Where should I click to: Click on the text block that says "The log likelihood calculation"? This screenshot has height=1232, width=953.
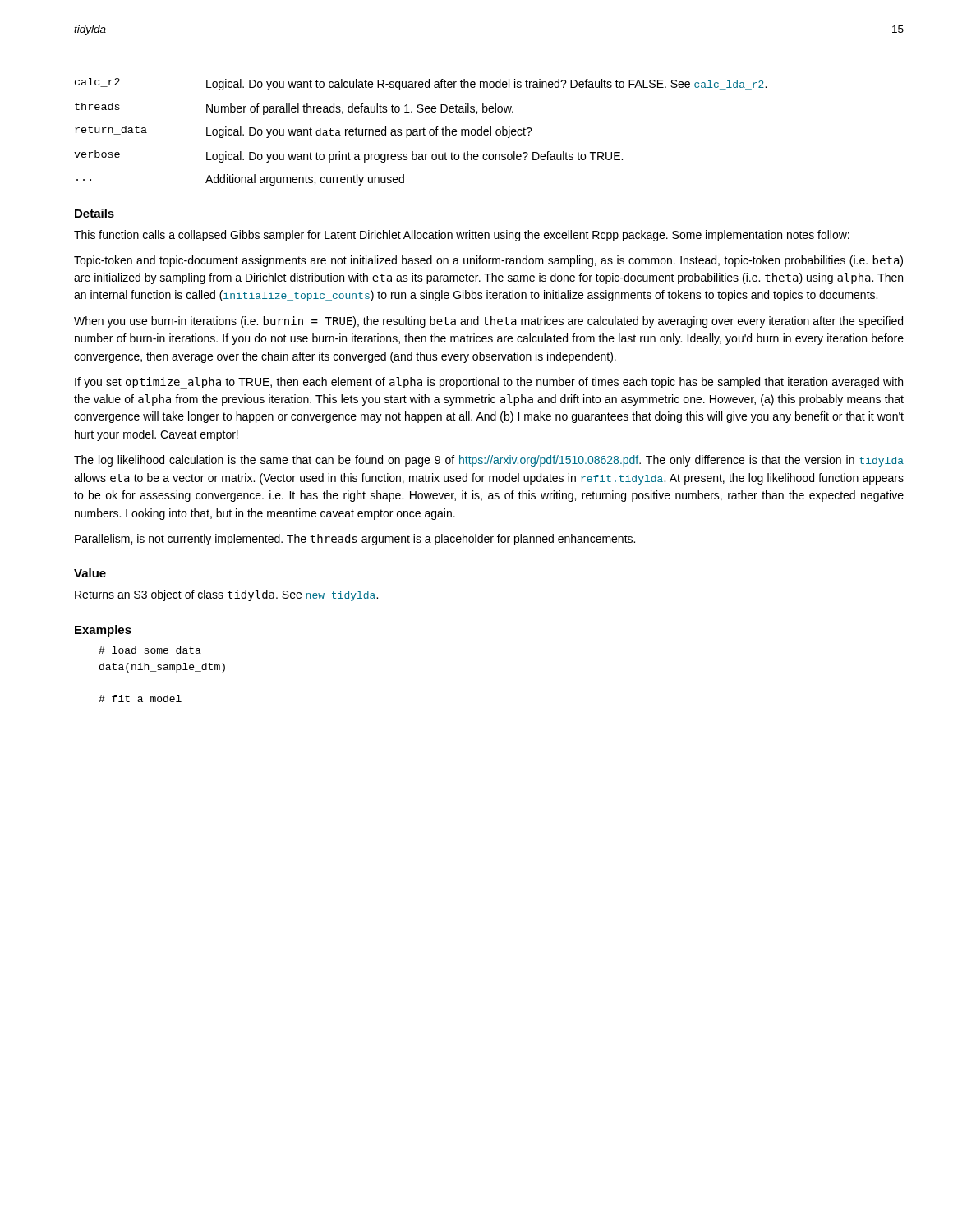point(489,487)
